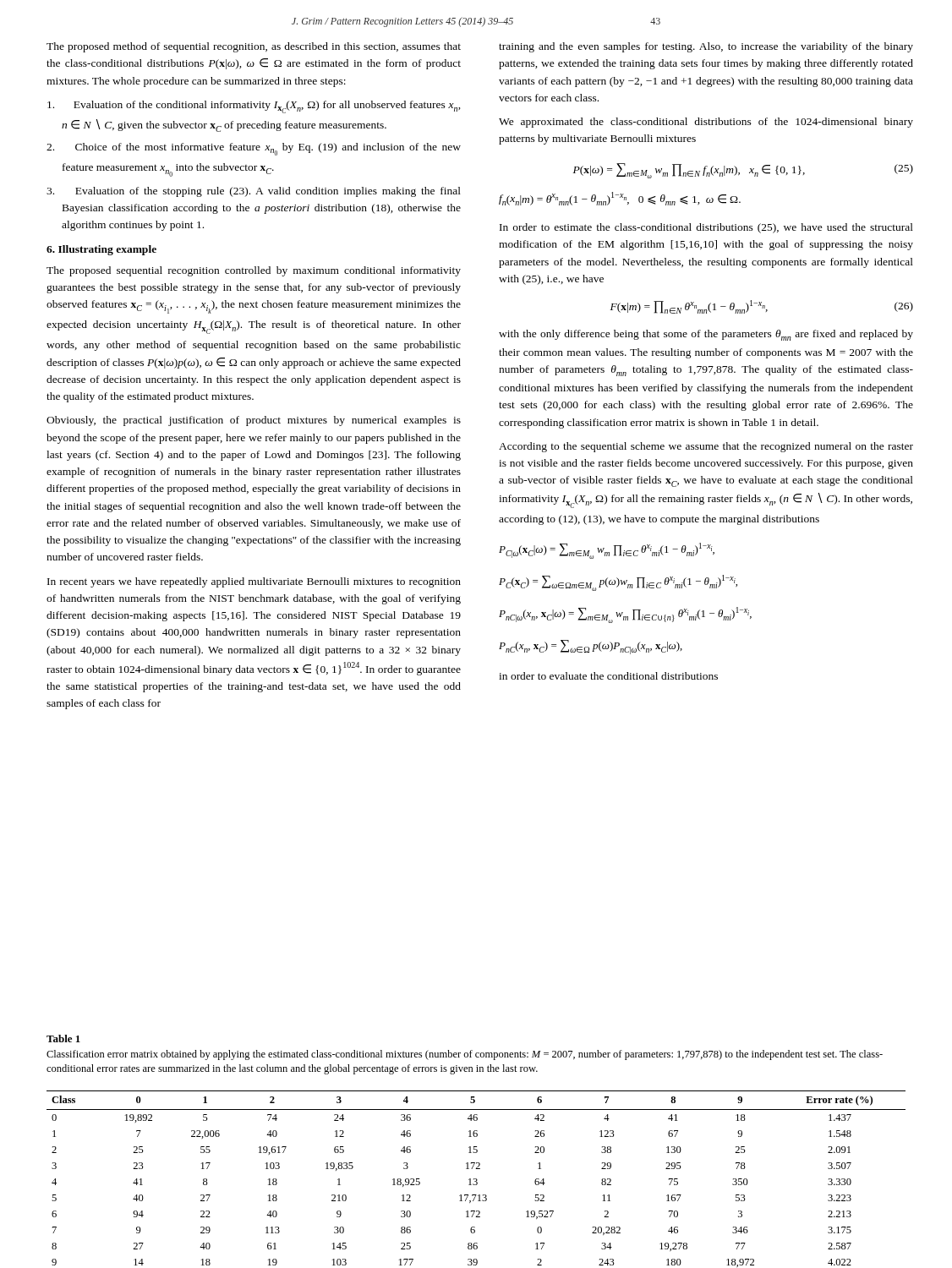Image resolution: width=952 pixels, height=1268 pixels.
Task: Point to "6. Illustrating example"
Action: 101,249
